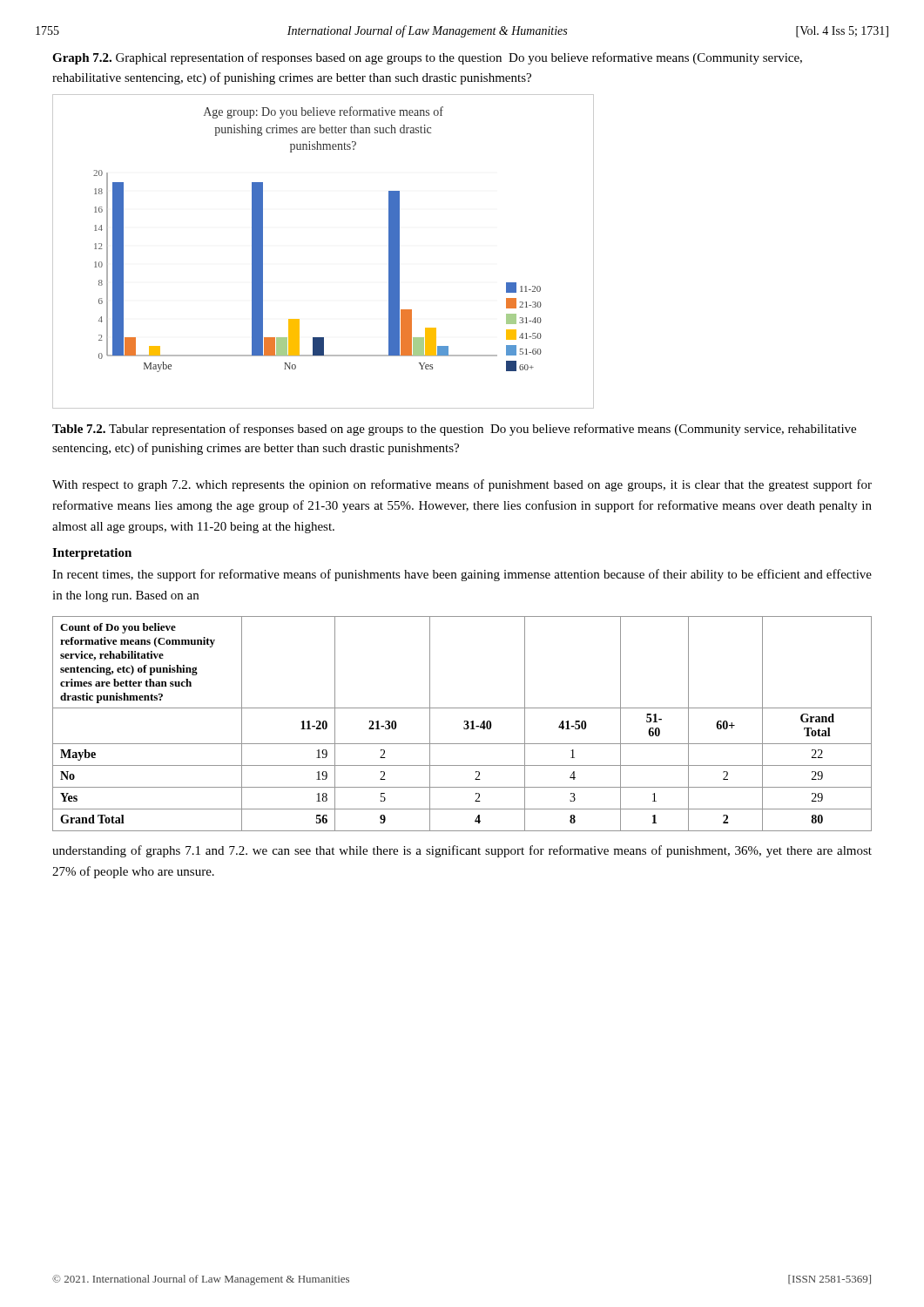This screenshot has height=1307, width=924.
Task: Where is the caption that starts "Graph 7.2. Graphical"?
Action: click(428, 67)
